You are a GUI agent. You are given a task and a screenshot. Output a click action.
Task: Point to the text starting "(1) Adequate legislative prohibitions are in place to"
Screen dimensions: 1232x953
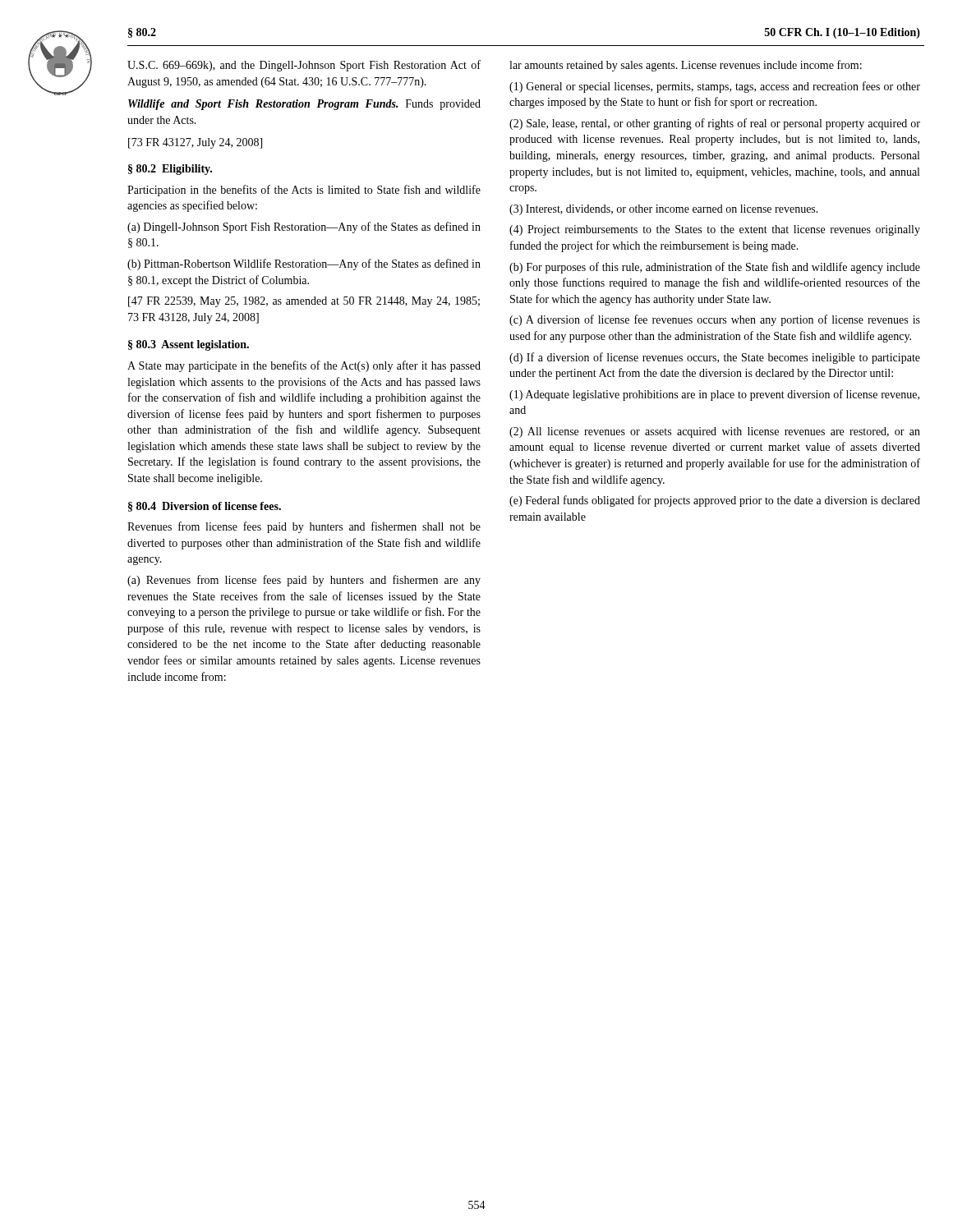pos(715,402)
